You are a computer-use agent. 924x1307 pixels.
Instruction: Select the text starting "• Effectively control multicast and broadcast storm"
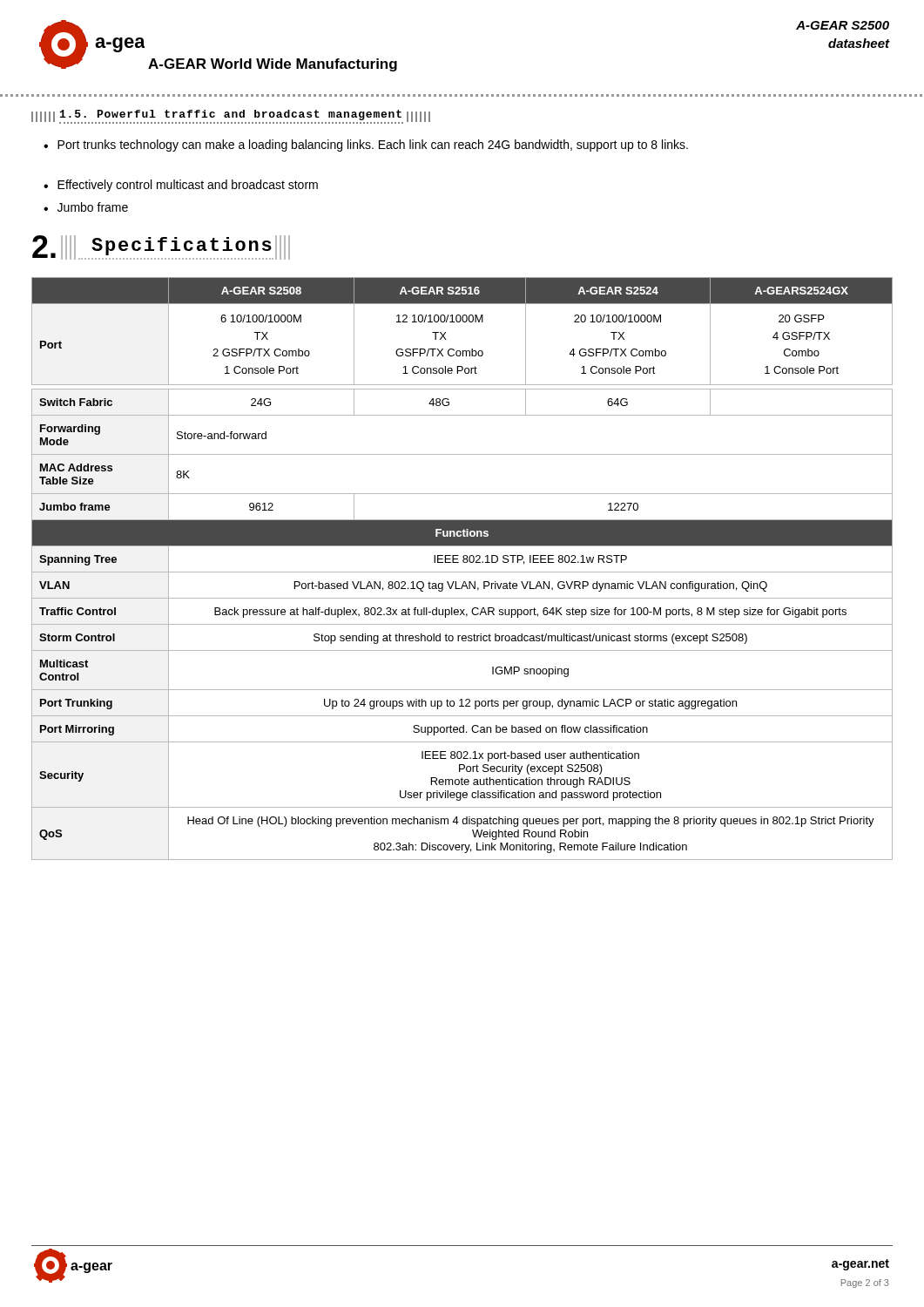coord(181,186)
